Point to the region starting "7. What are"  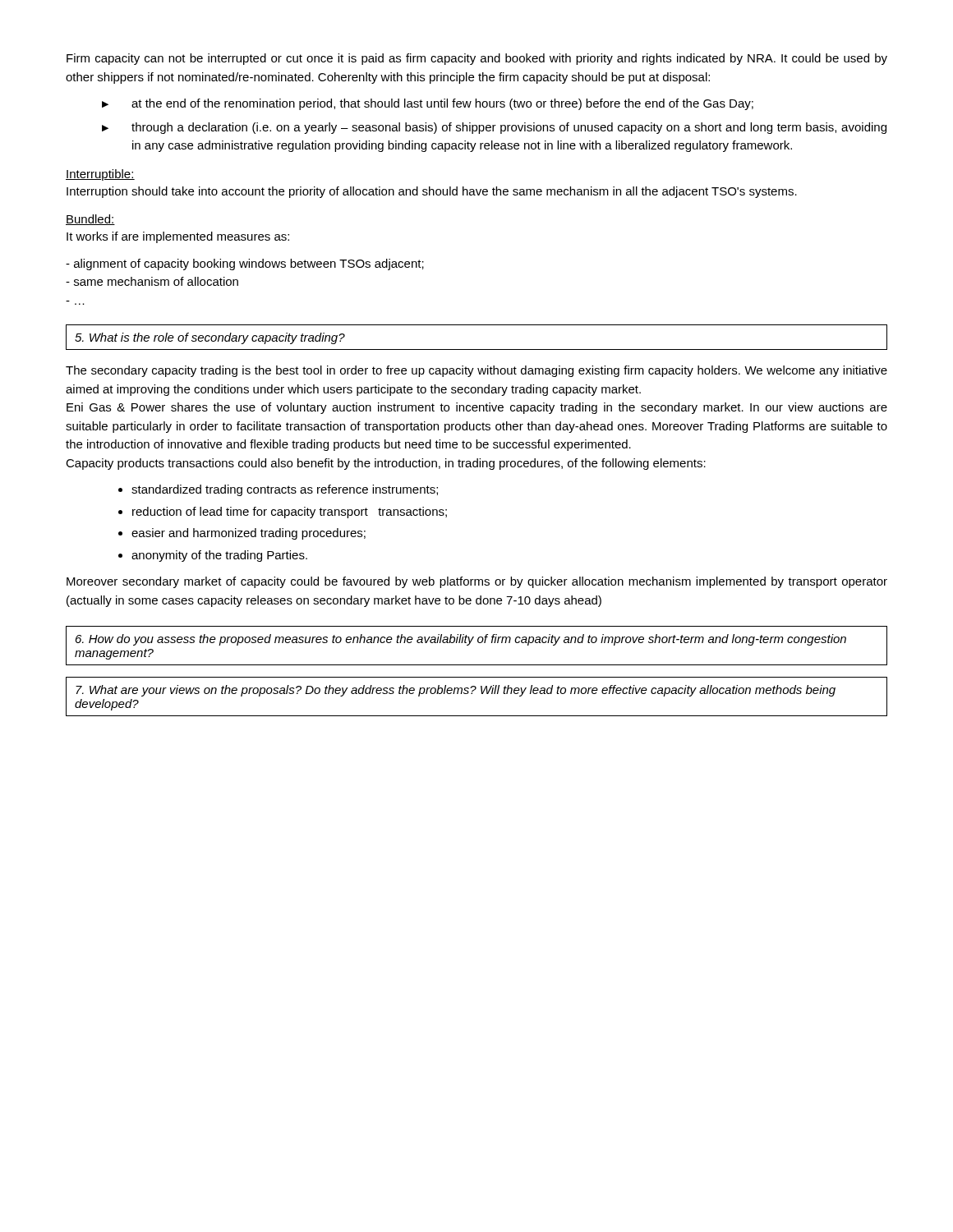(455, 697)
